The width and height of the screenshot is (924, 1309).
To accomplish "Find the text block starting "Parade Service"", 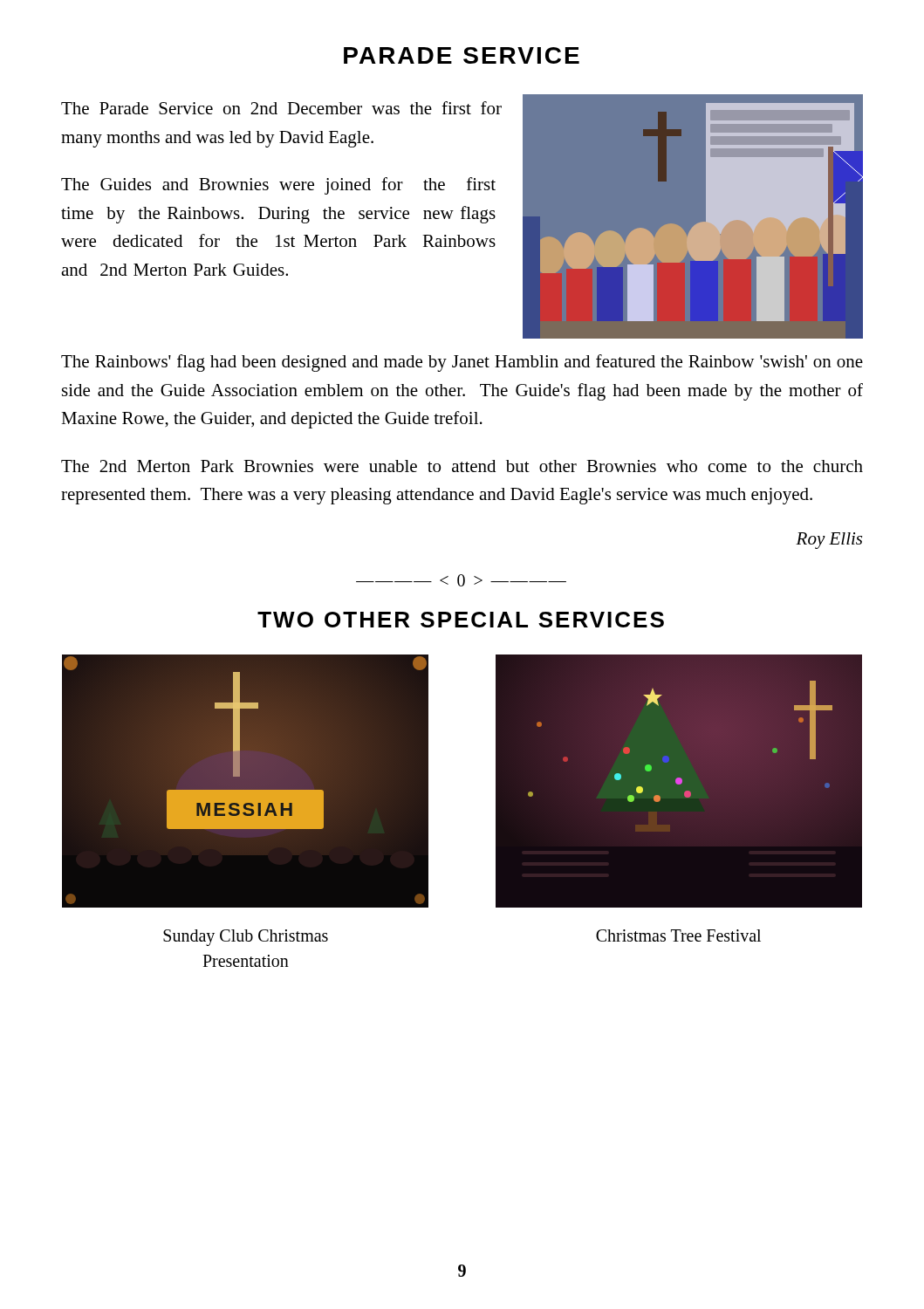I will pyautogui.click(x=462, y=56).
